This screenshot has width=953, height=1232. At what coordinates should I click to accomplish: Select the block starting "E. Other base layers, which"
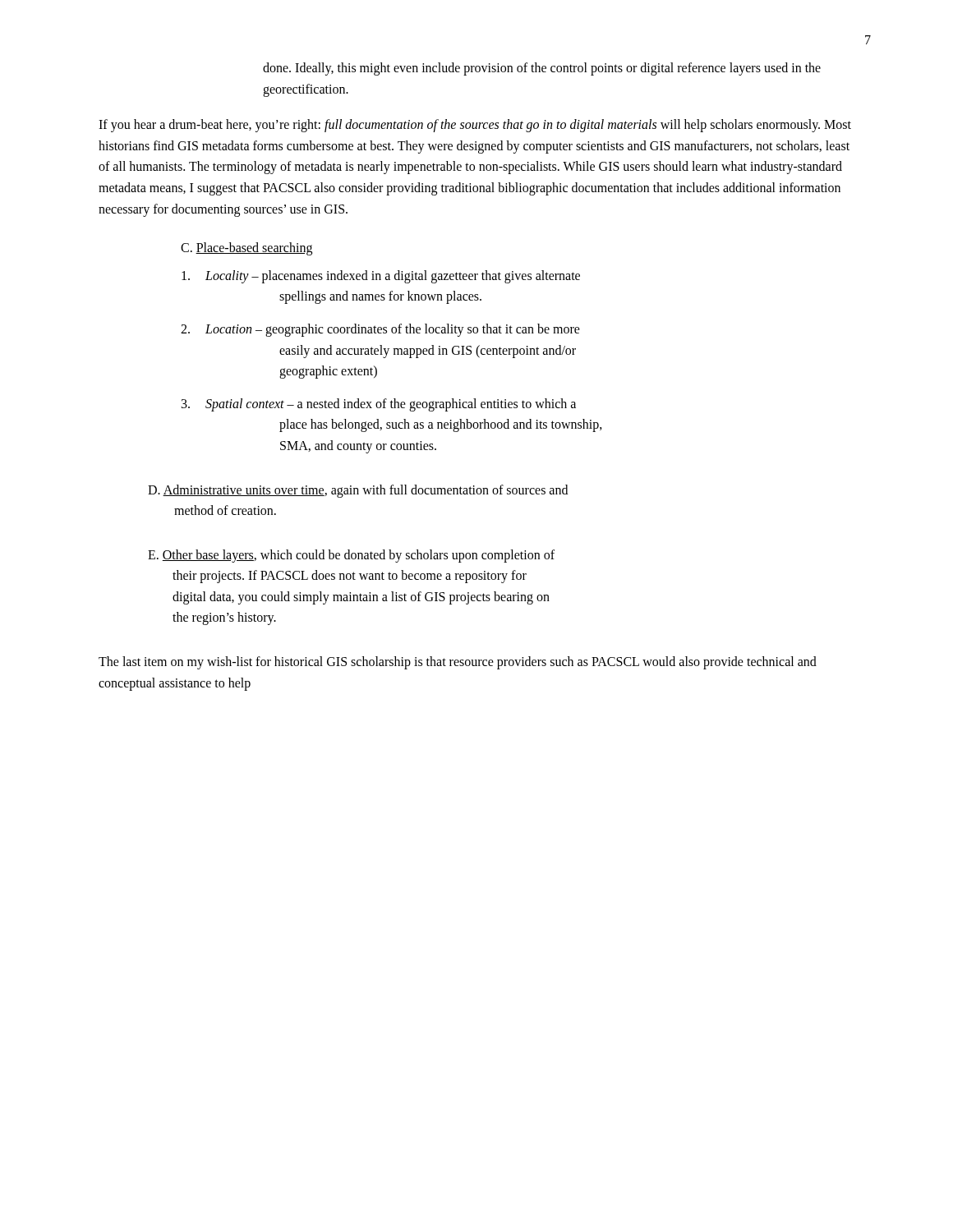coord(351,586)
